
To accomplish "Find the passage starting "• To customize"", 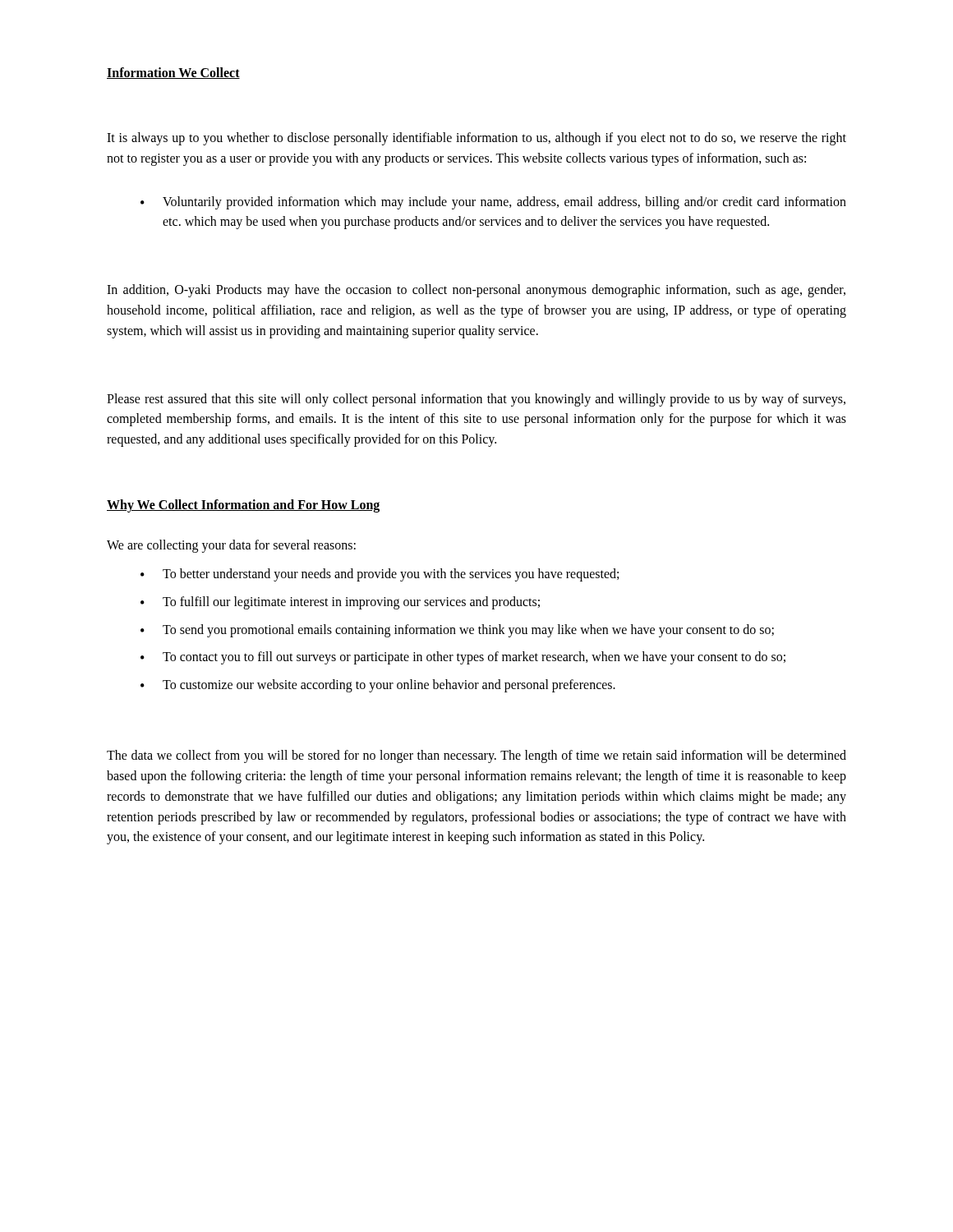I will click(x=493, y=687).
